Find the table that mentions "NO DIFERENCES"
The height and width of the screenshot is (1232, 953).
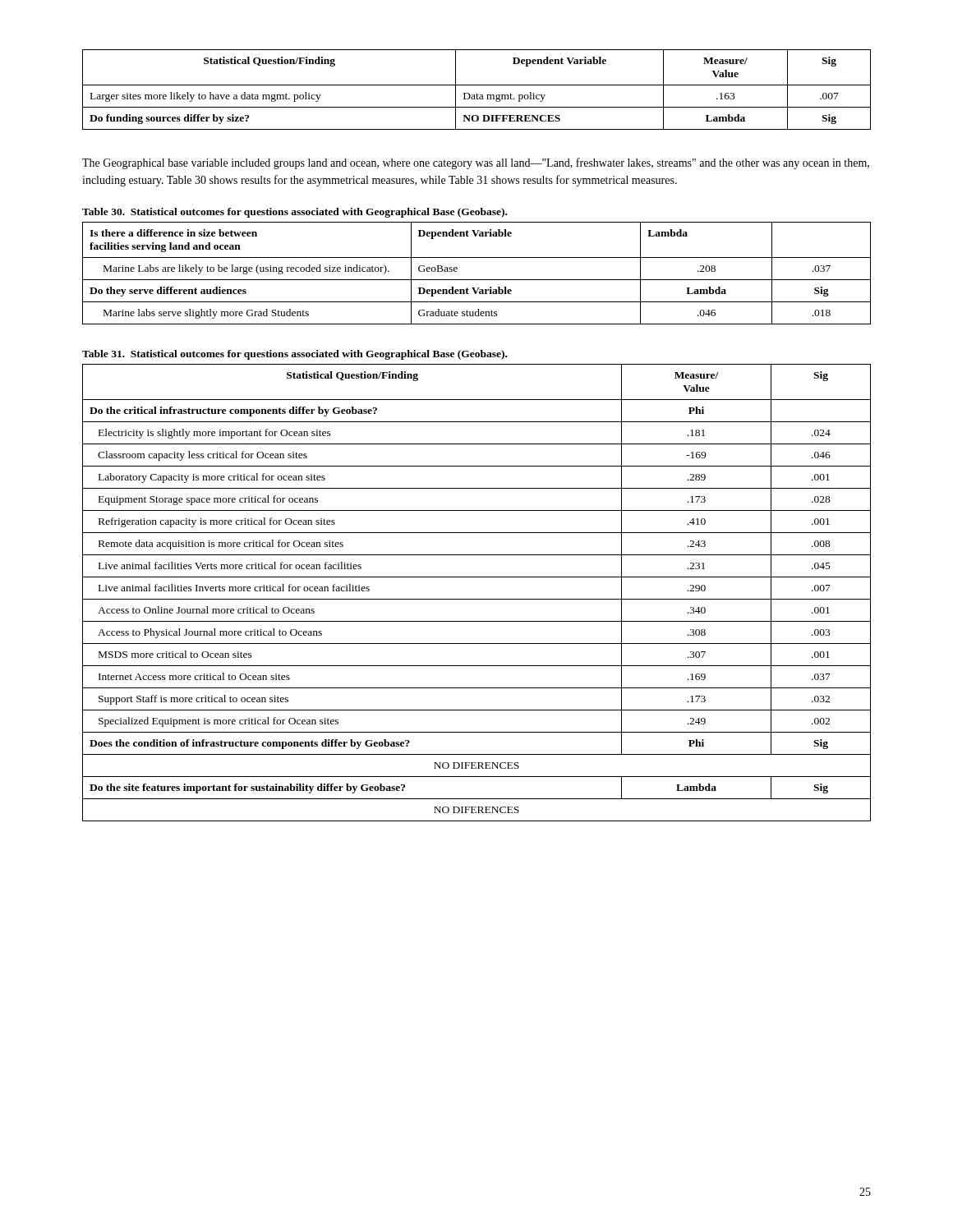[x=476, y=593]
